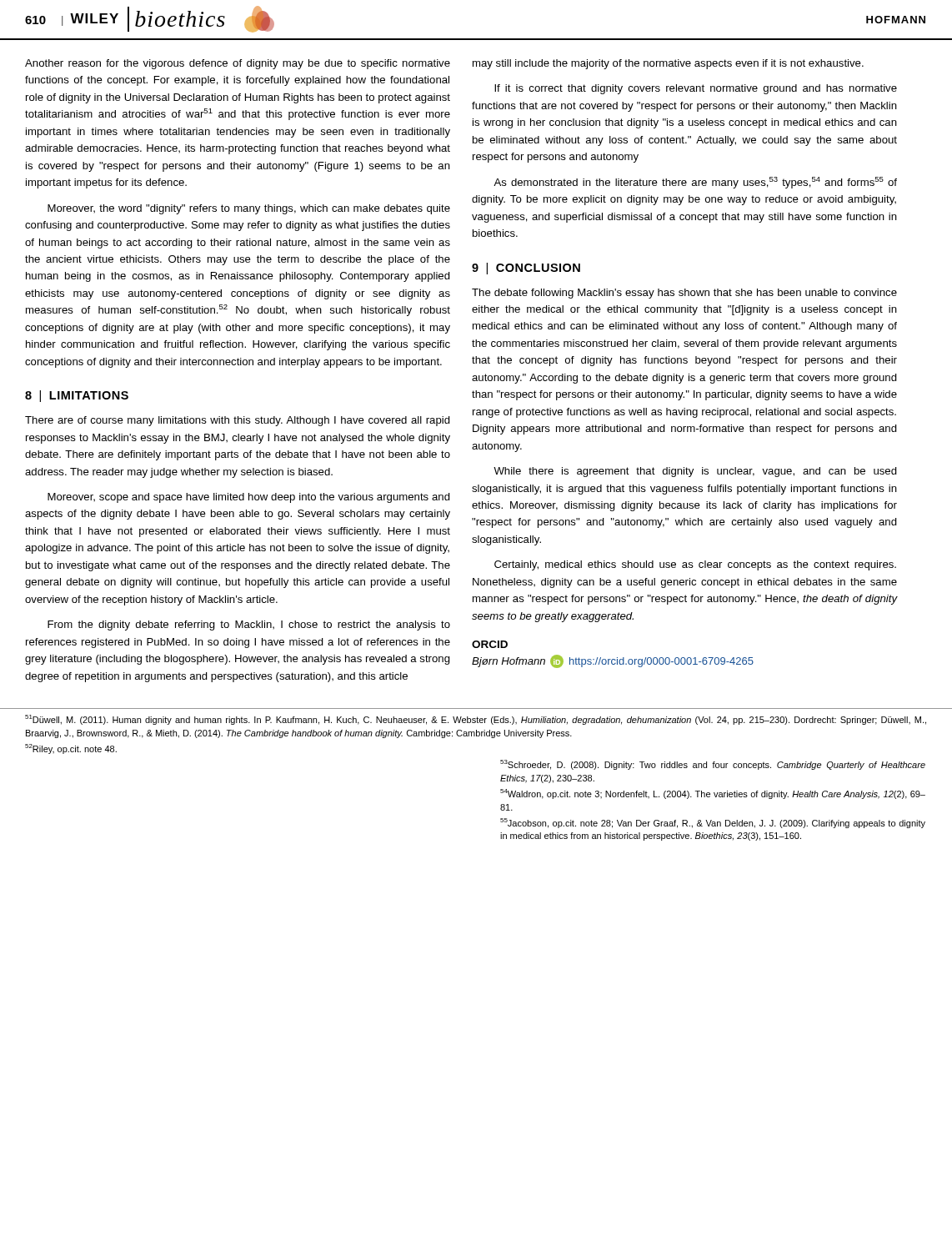This screenshot has height=1251, width=952.
Task: Find the region starting "While there is agreement that dignity"
Action: (x=684, y=505)
